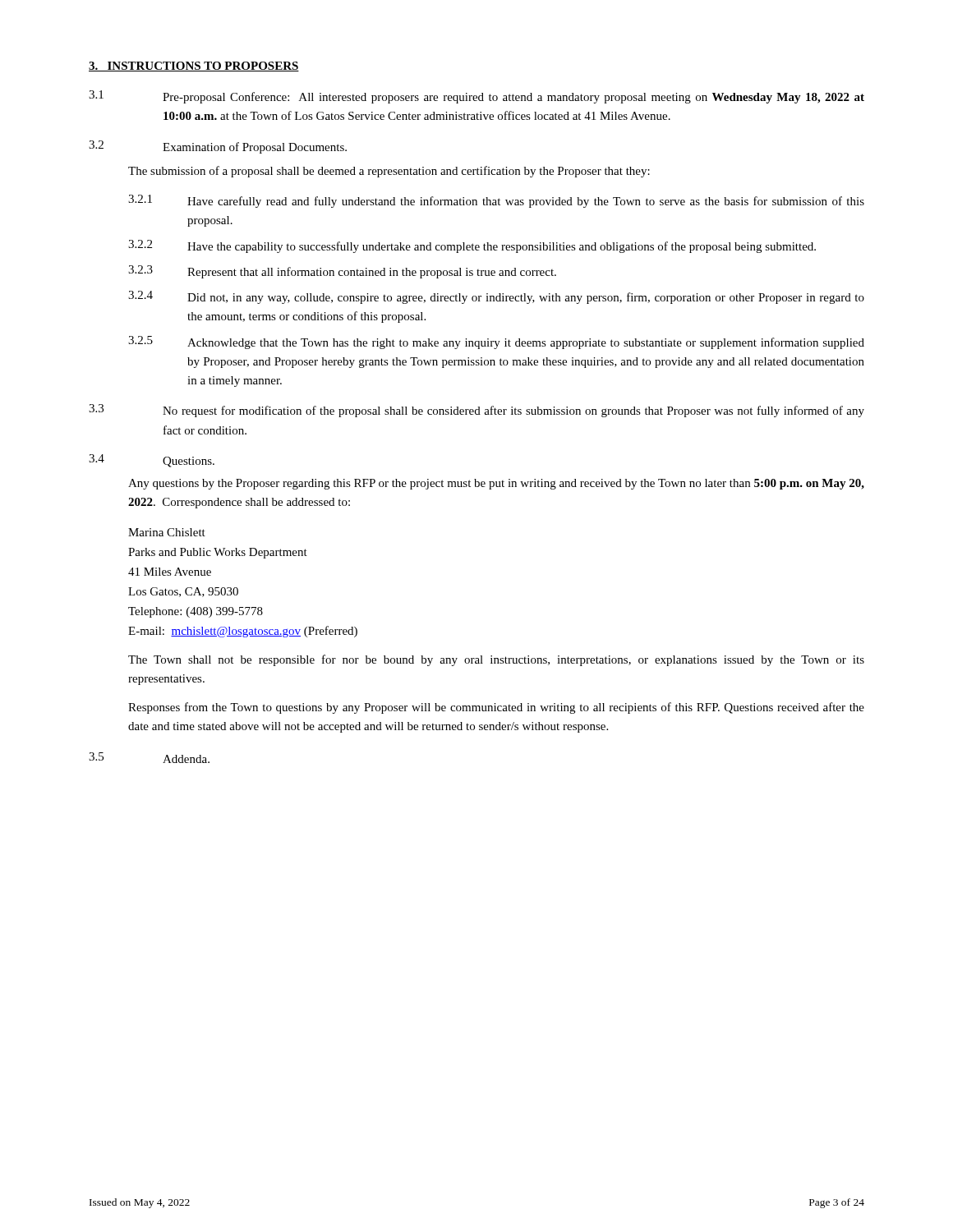Select the text starting "3. INSTRUCTIONS TO"
The image size is (953, 1232).
pos(194,66)
